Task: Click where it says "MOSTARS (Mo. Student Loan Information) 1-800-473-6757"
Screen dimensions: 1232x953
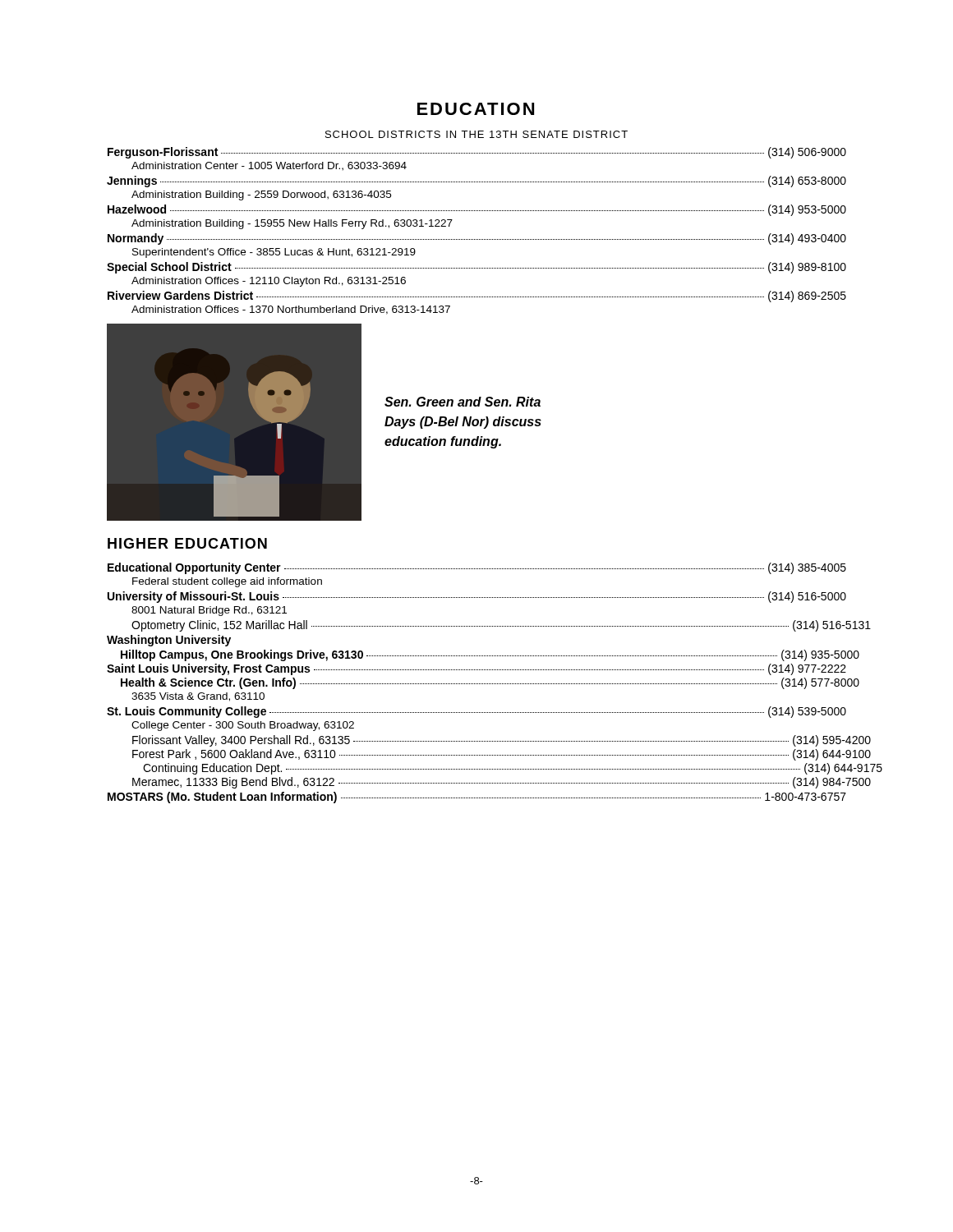Action: (476, 797)
